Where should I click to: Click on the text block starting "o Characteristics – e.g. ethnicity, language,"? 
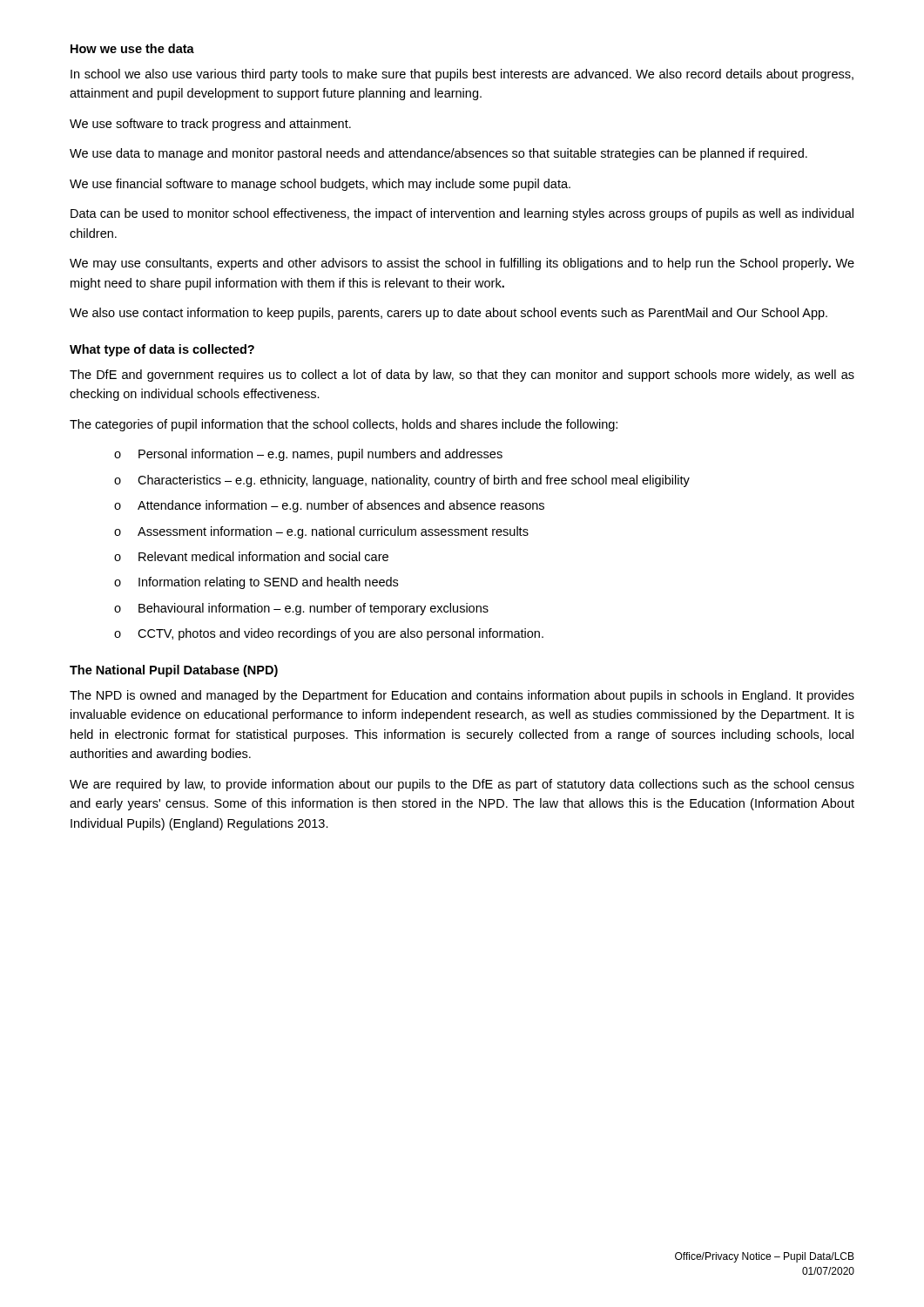pyautogui.click(x=479, y=480)
